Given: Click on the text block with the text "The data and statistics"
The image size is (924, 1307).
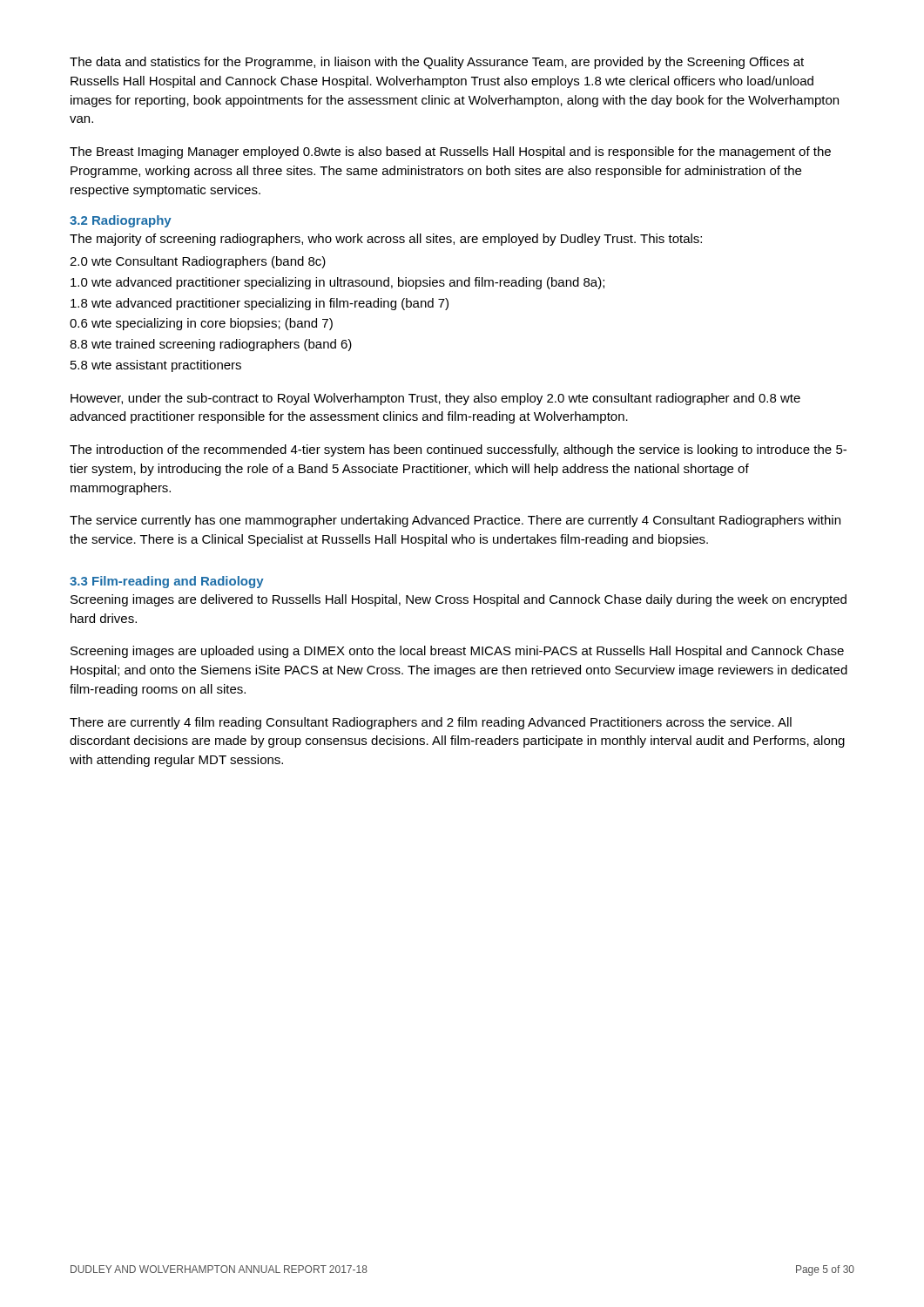Looking at the screenshot, I should (x=462, y=90).
